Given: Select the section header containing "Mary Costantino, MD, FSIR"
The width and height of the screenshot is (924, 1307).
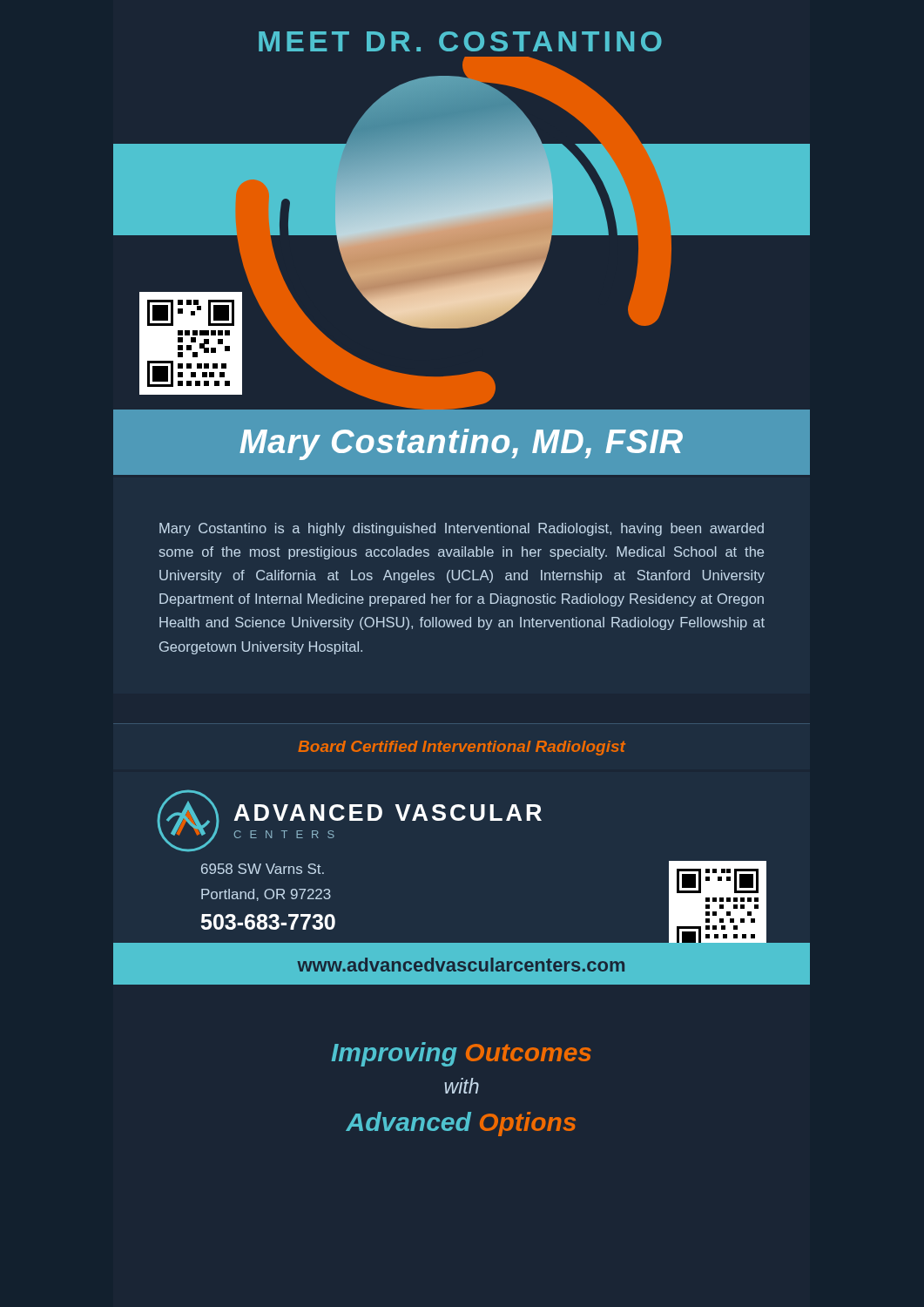Looking at the screenshot, I should point(462,442).
